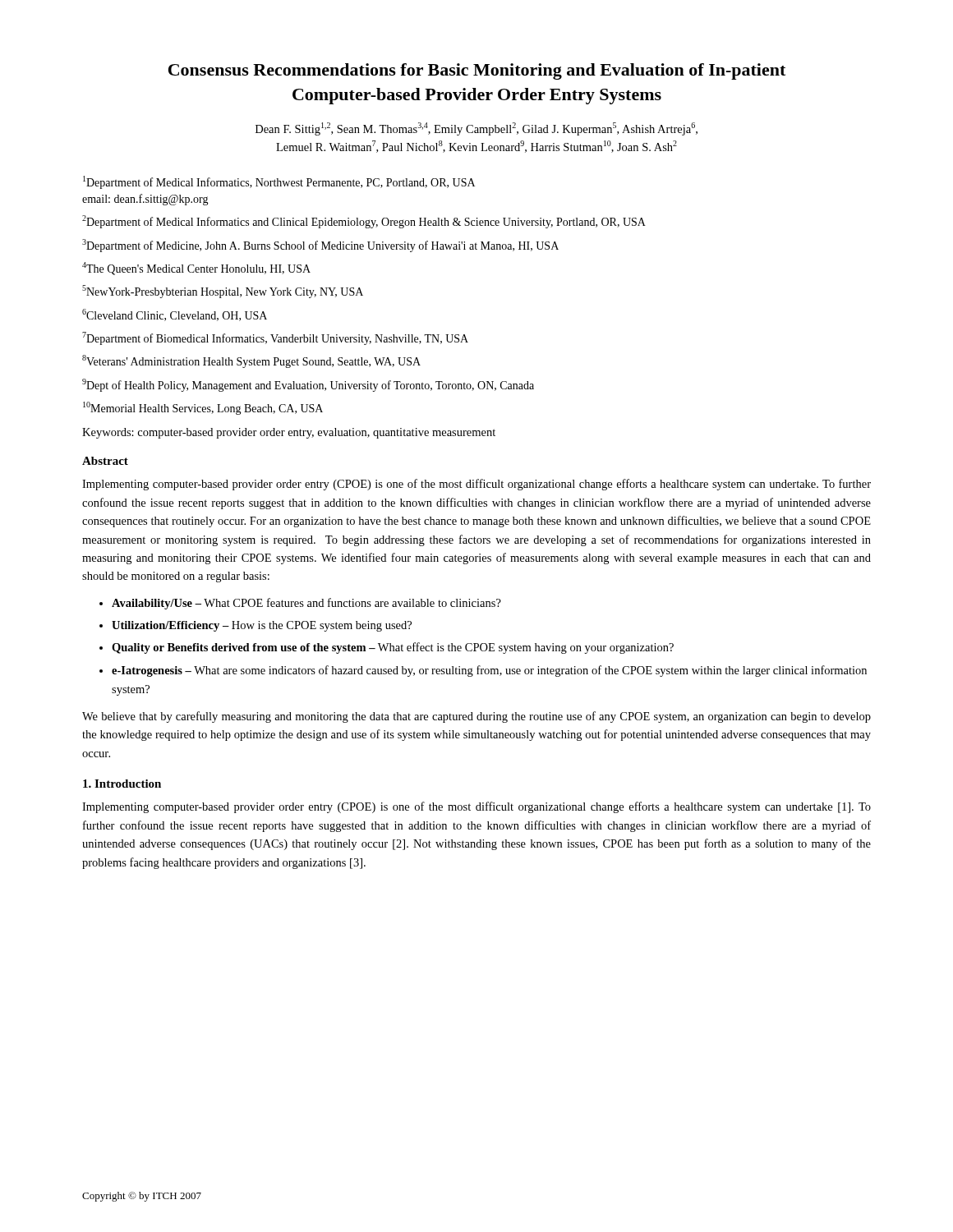Image resolution: width=953 pixels, height=1232 pixels.
Task: Point to the block beginning "7Department of Biomedical Informatics, Vanderbilt University,"
Action: point(275,338)
